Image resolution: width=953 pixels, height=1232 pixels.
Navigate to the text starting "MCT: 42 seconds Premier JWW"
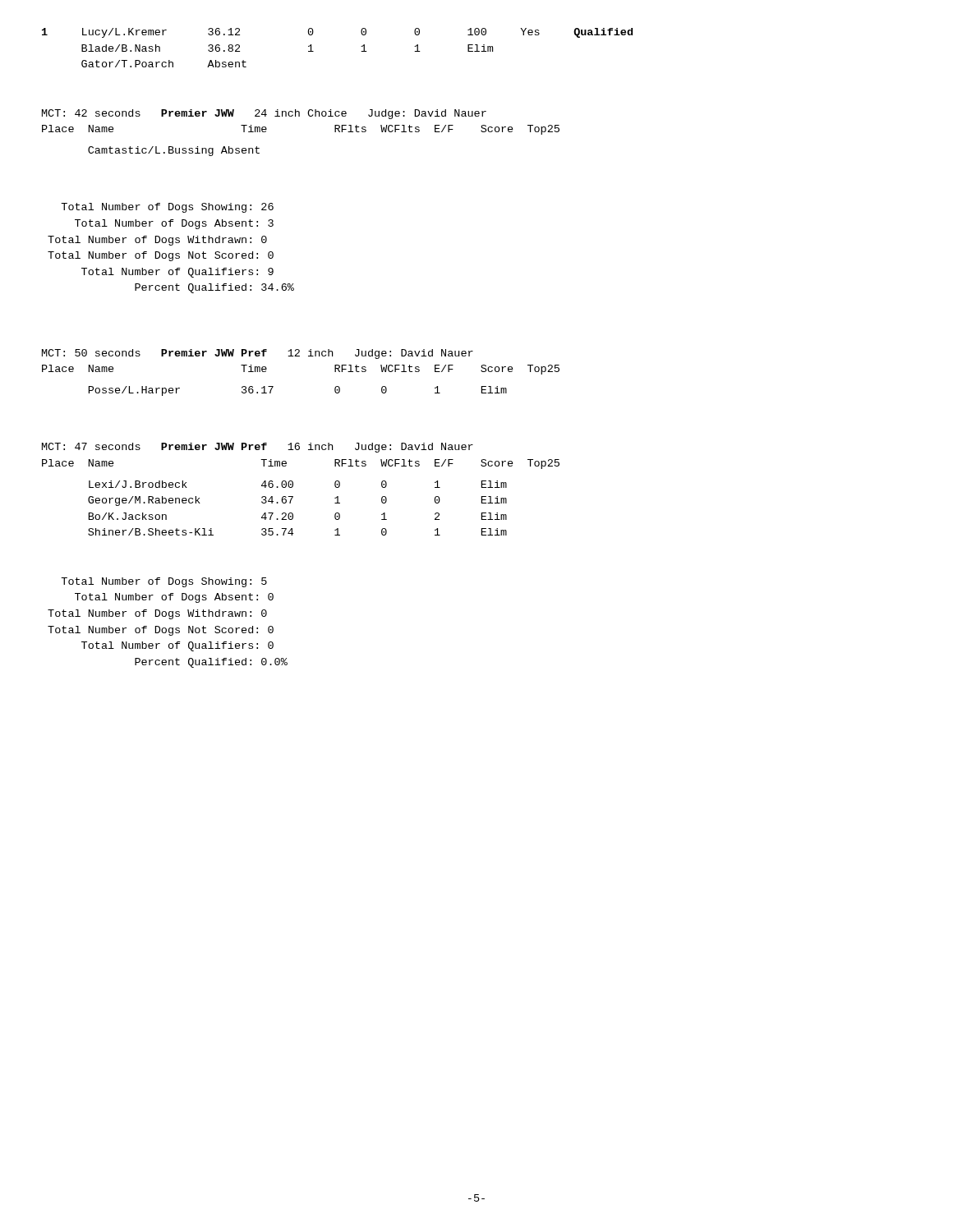pos(476,122)
